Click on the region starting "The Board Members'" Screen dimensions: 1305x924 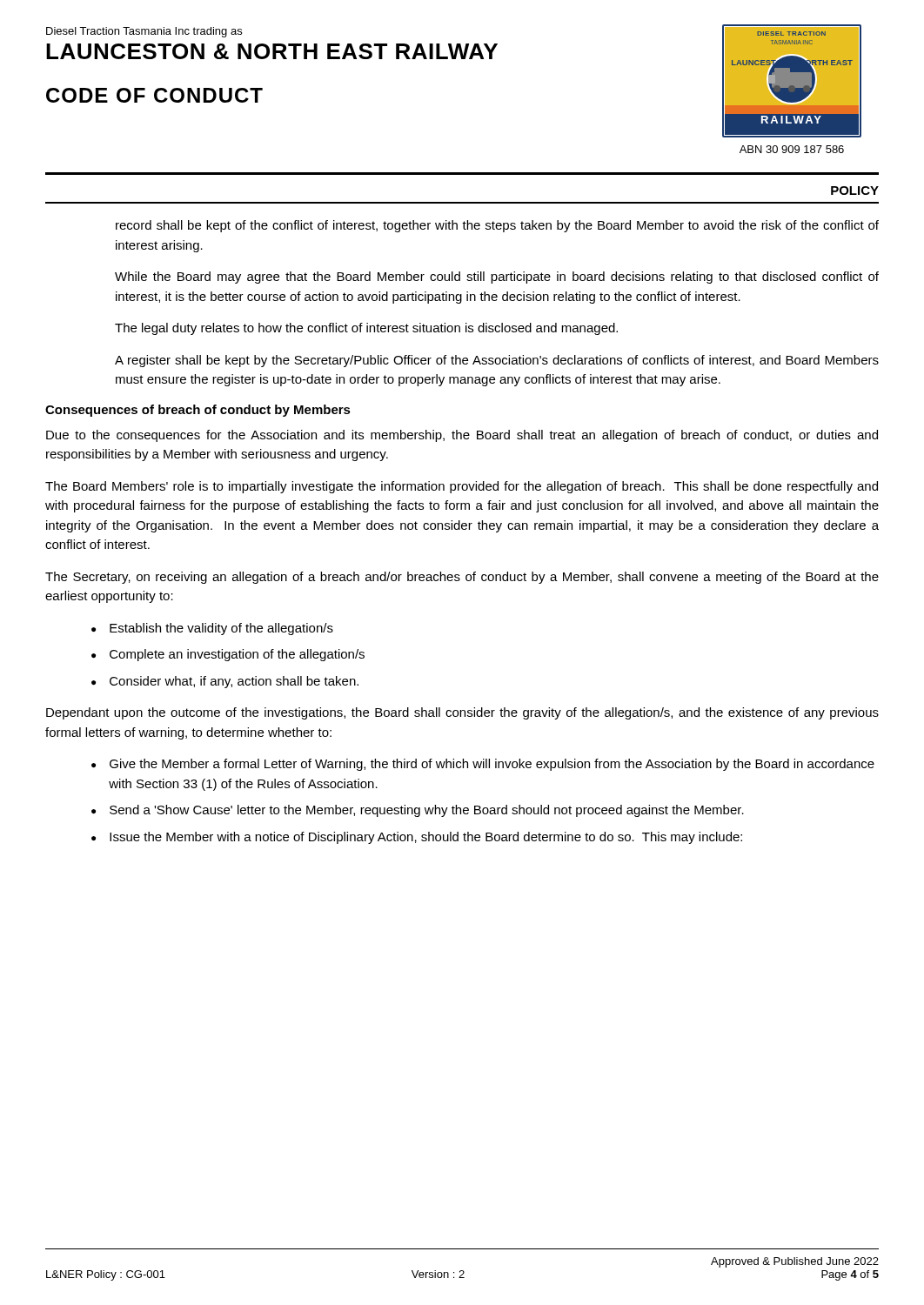point(462,515)
